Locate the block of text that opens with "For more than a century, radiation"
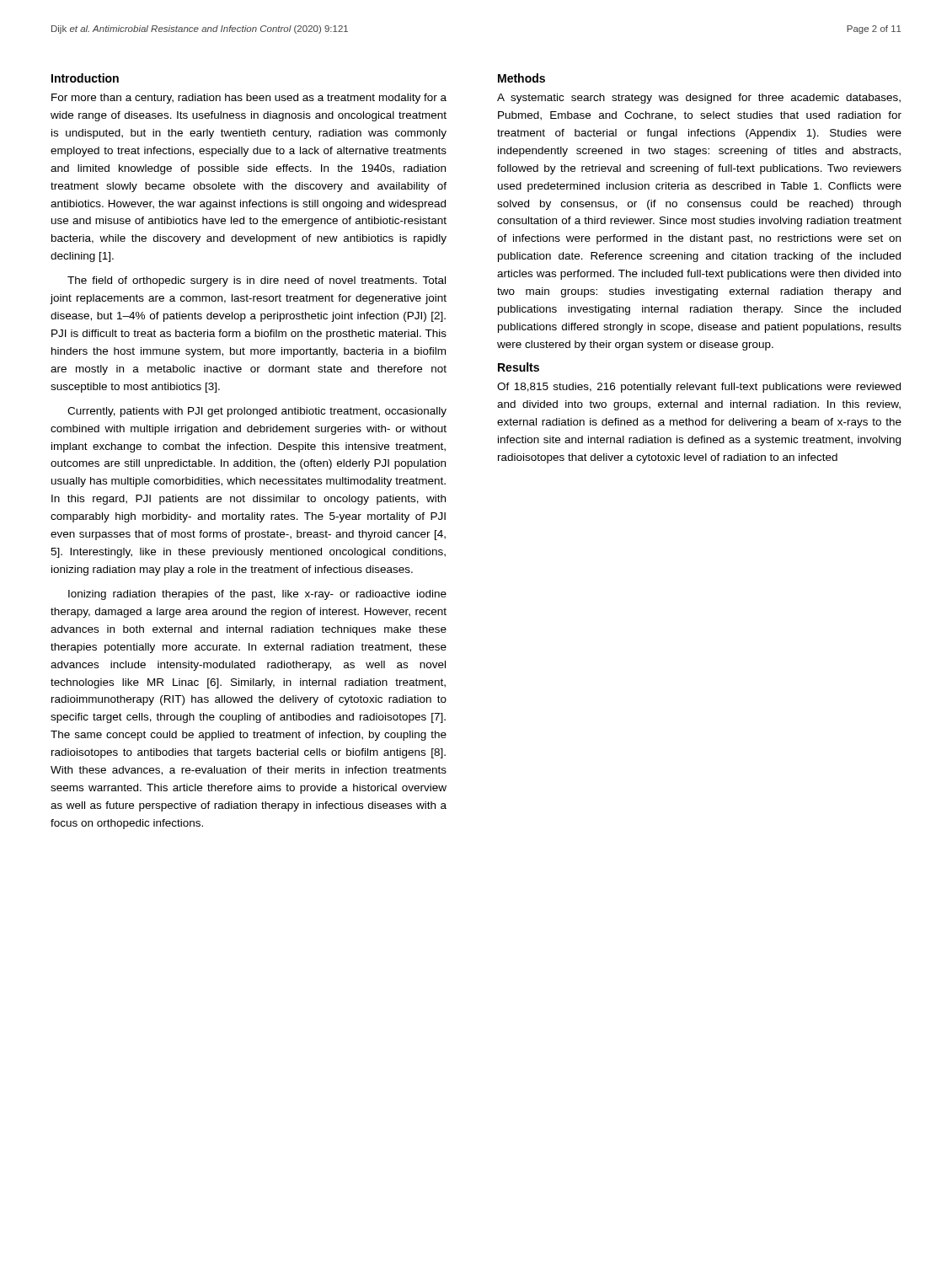 coord(249,177)
